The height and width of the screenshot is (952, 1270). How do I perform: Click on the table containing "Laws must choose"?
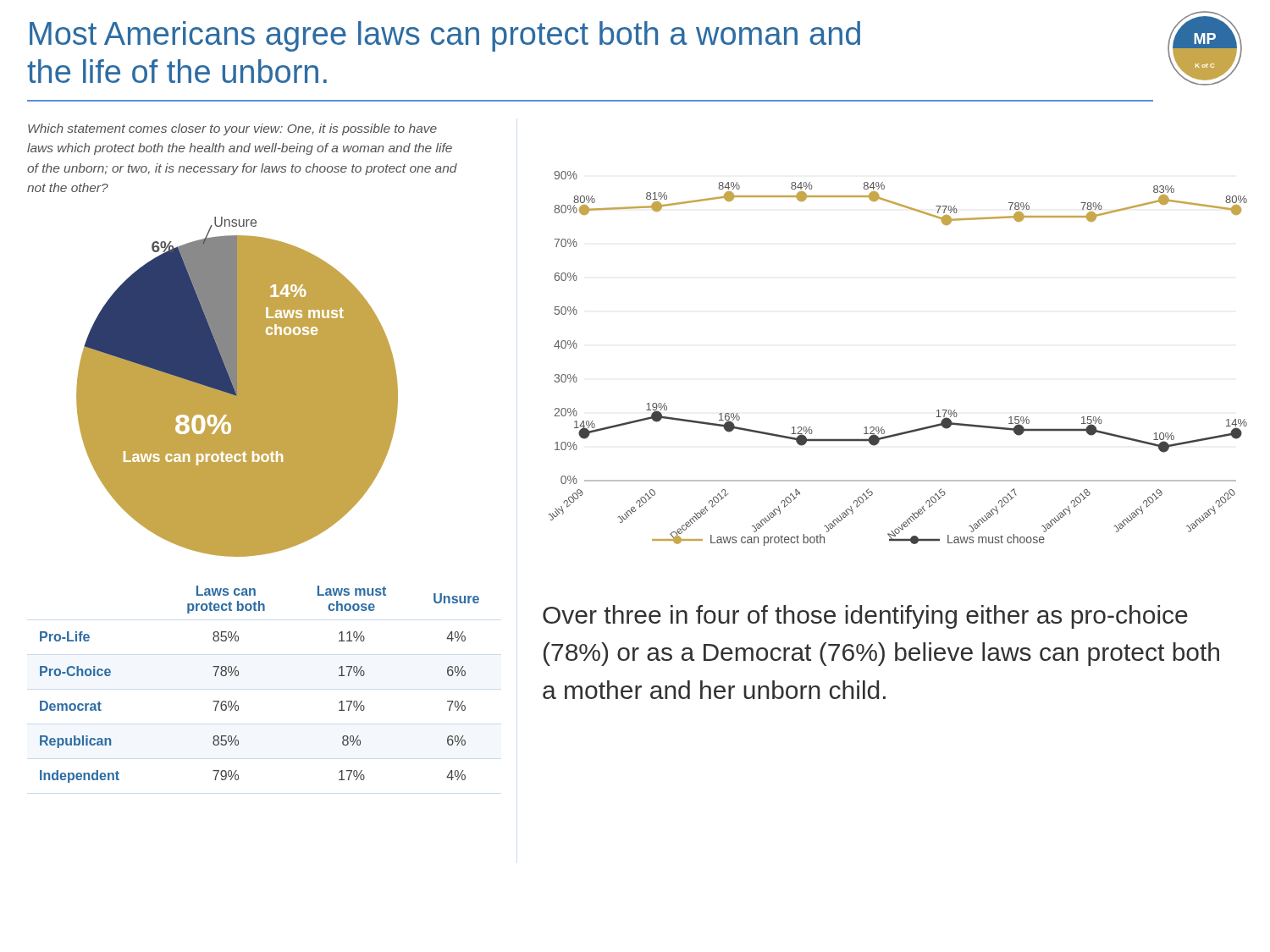pos(264,685)
